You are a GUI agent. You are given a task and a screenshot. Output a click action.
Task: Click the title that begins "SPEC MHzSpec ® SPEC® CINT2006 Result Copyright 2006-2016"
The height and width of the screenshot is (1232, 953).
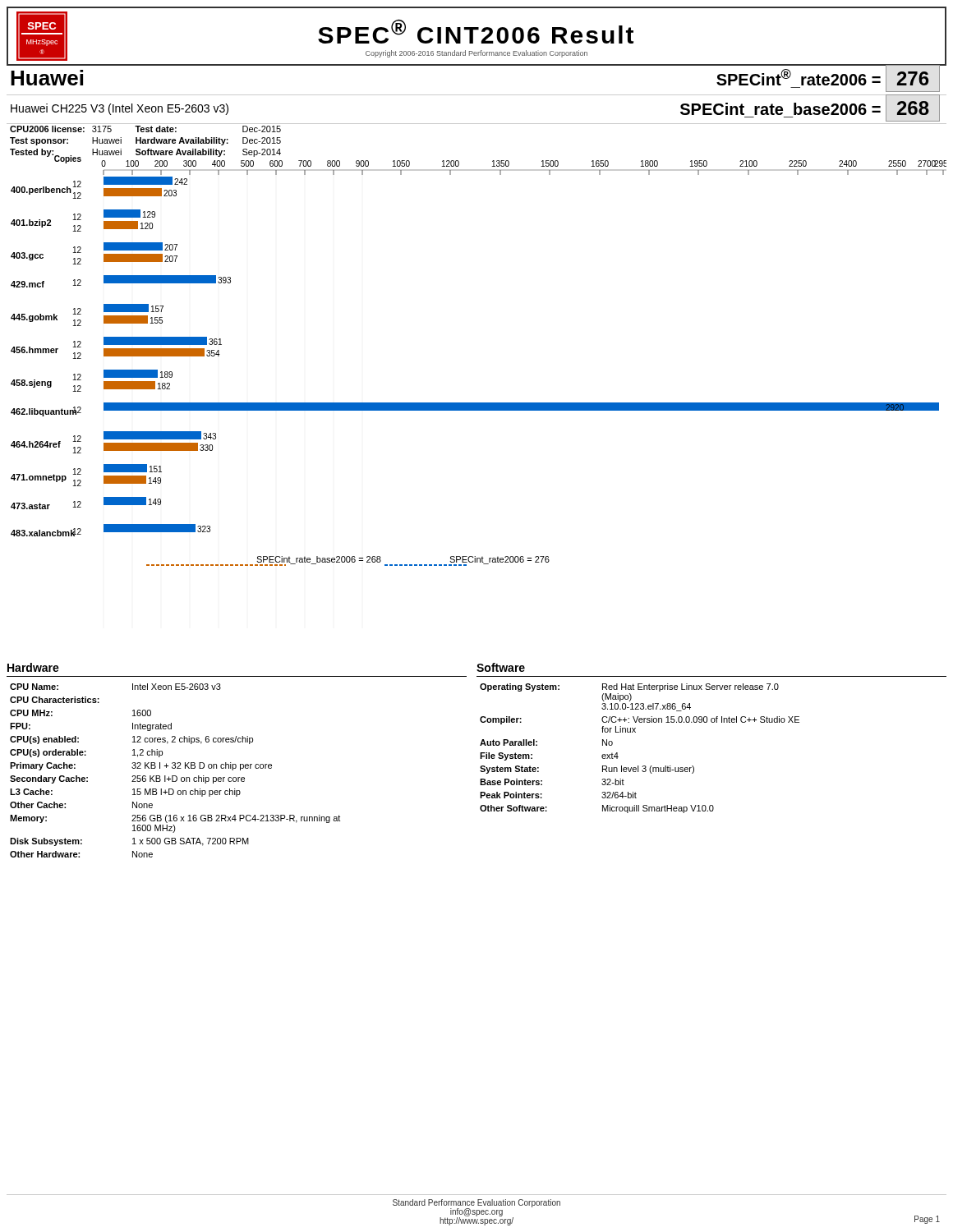(x=326, y=36)
